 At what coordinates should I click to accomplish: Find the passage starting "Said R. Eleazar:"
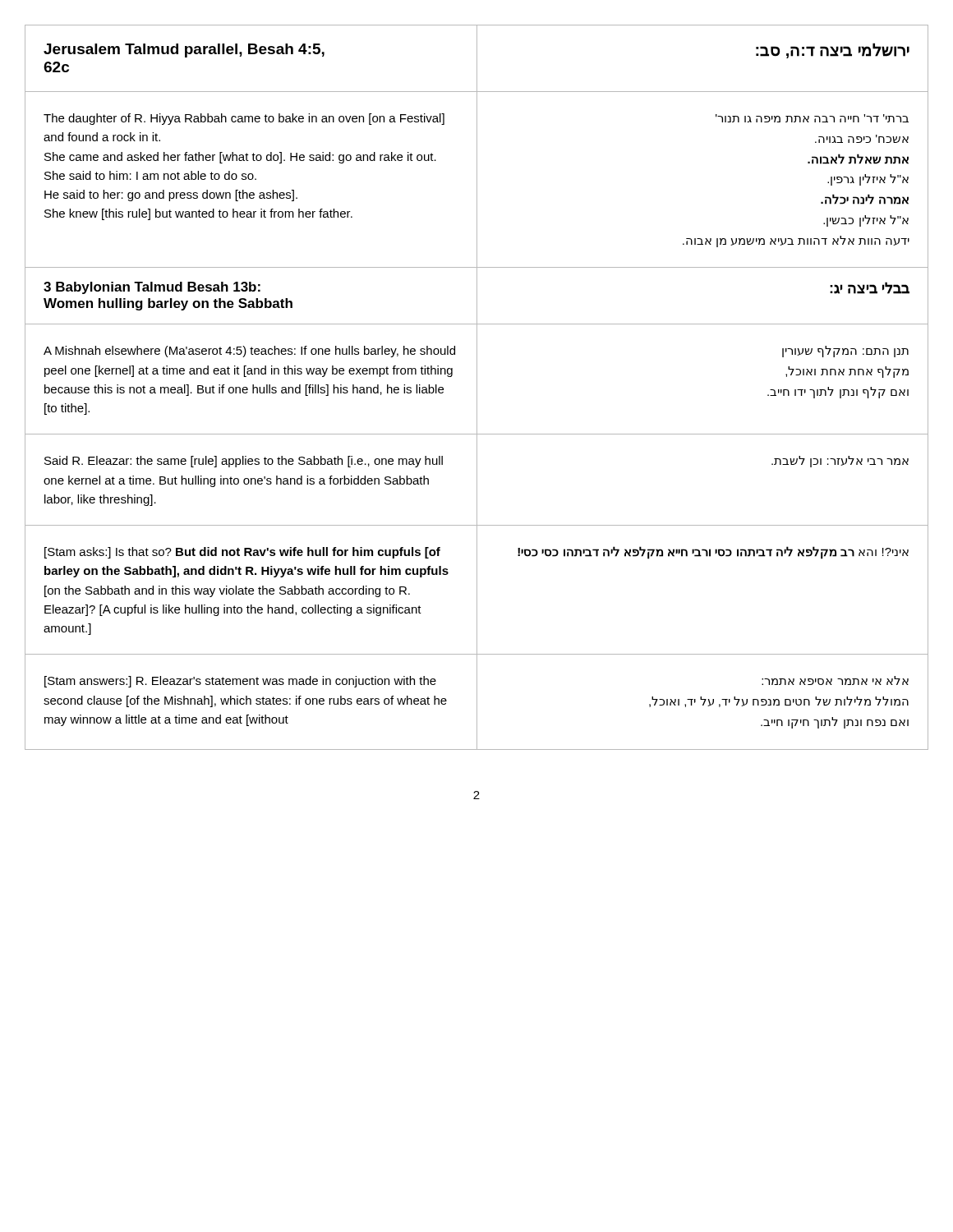(244, 480)
